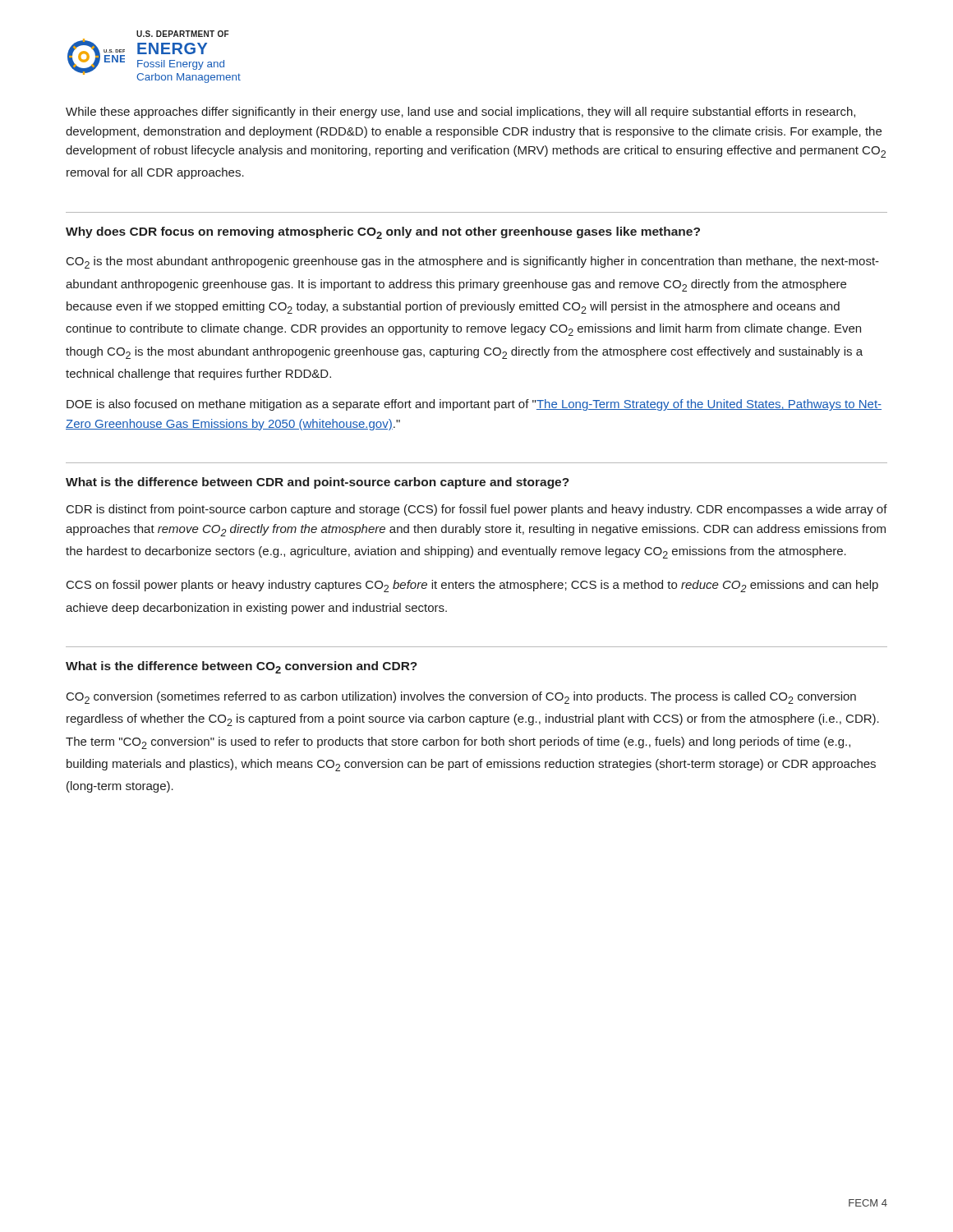The height and width of the screenshot is (1232, 953).
Task: Locate the section header that says "Why does CDR focus on removing atmospheric CO2"
Action: (x=383, y=232)
